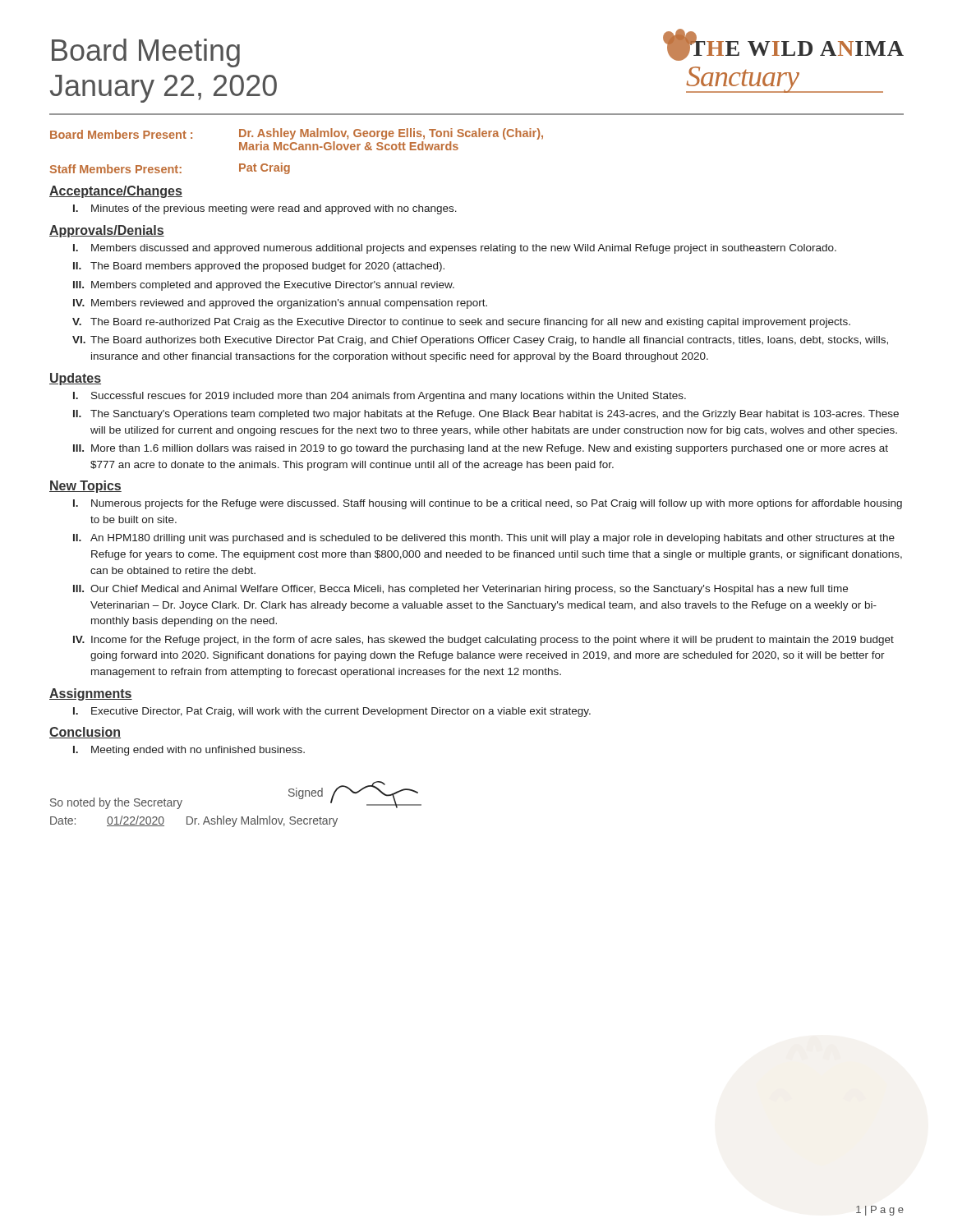Viewport: 953px width, 1232px height.
Task: Select the list item that reads "III. Members completed and"
Action: coord(264,286)
